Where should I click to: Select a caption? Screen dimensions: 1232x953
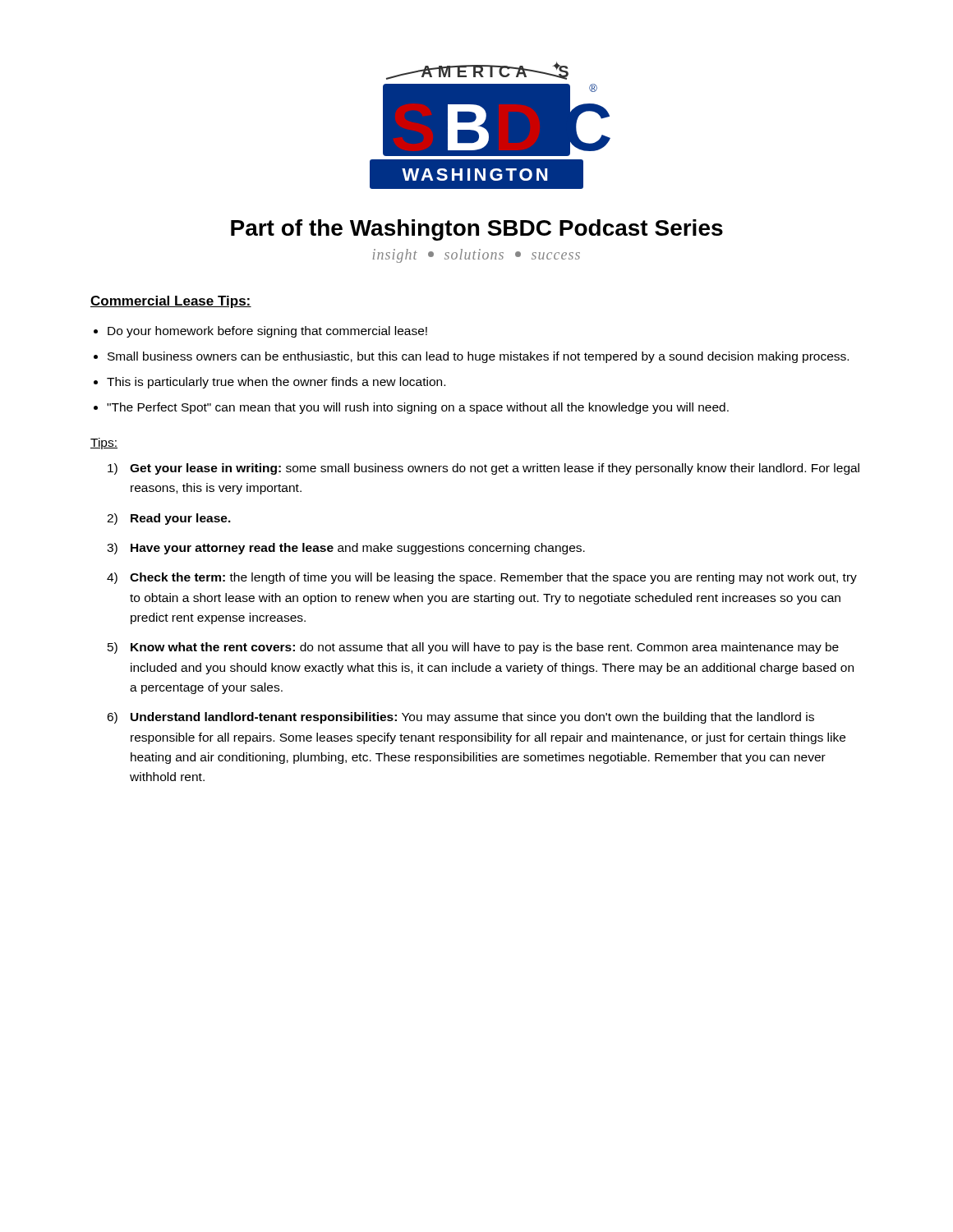(x=476, y=255)
